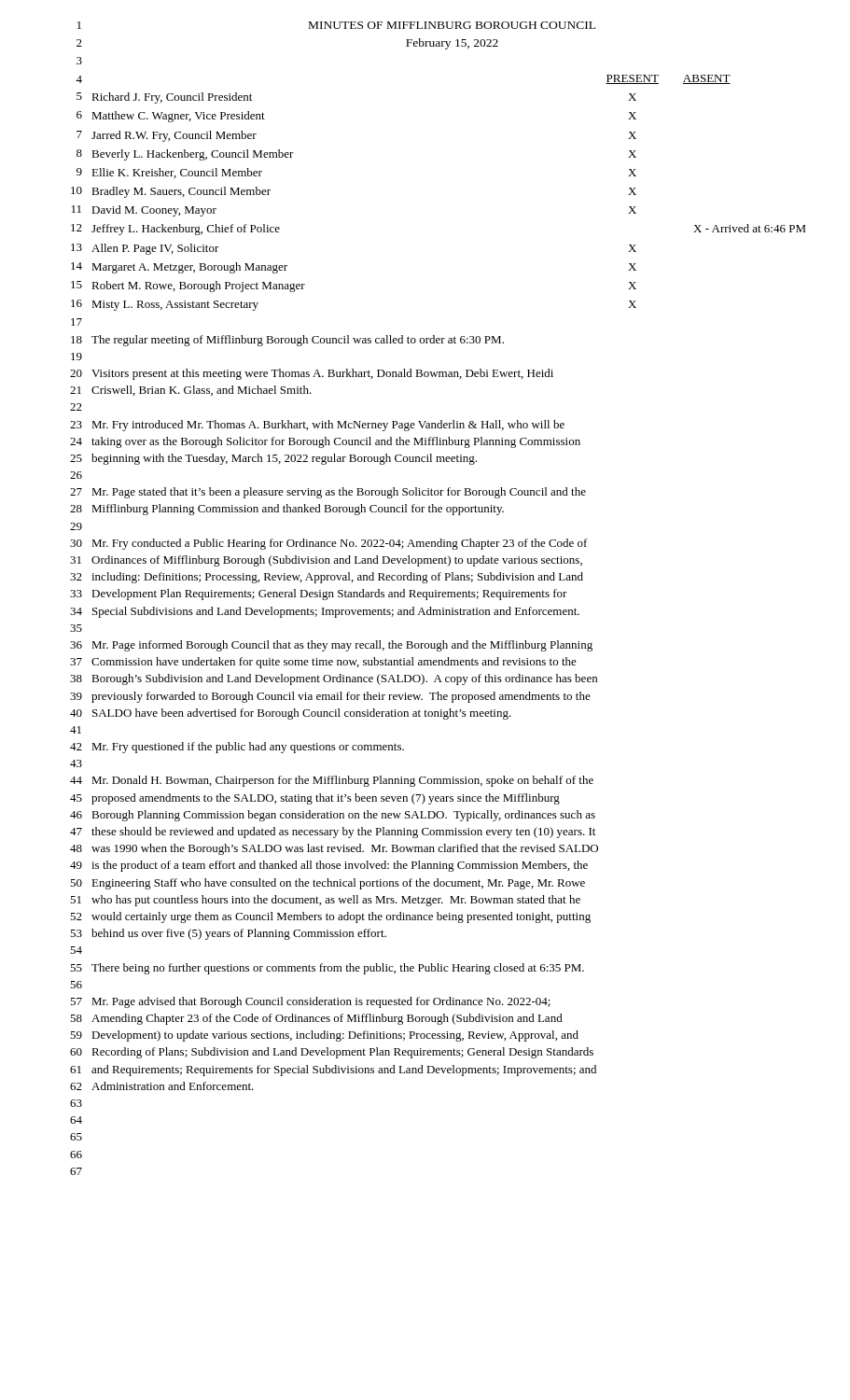Viewport: 850px width, 1400px height.
Task: Select the text block containing "30 Mr. Fry conducted a Public Hearing for"
Action: (x=434, y=577)
